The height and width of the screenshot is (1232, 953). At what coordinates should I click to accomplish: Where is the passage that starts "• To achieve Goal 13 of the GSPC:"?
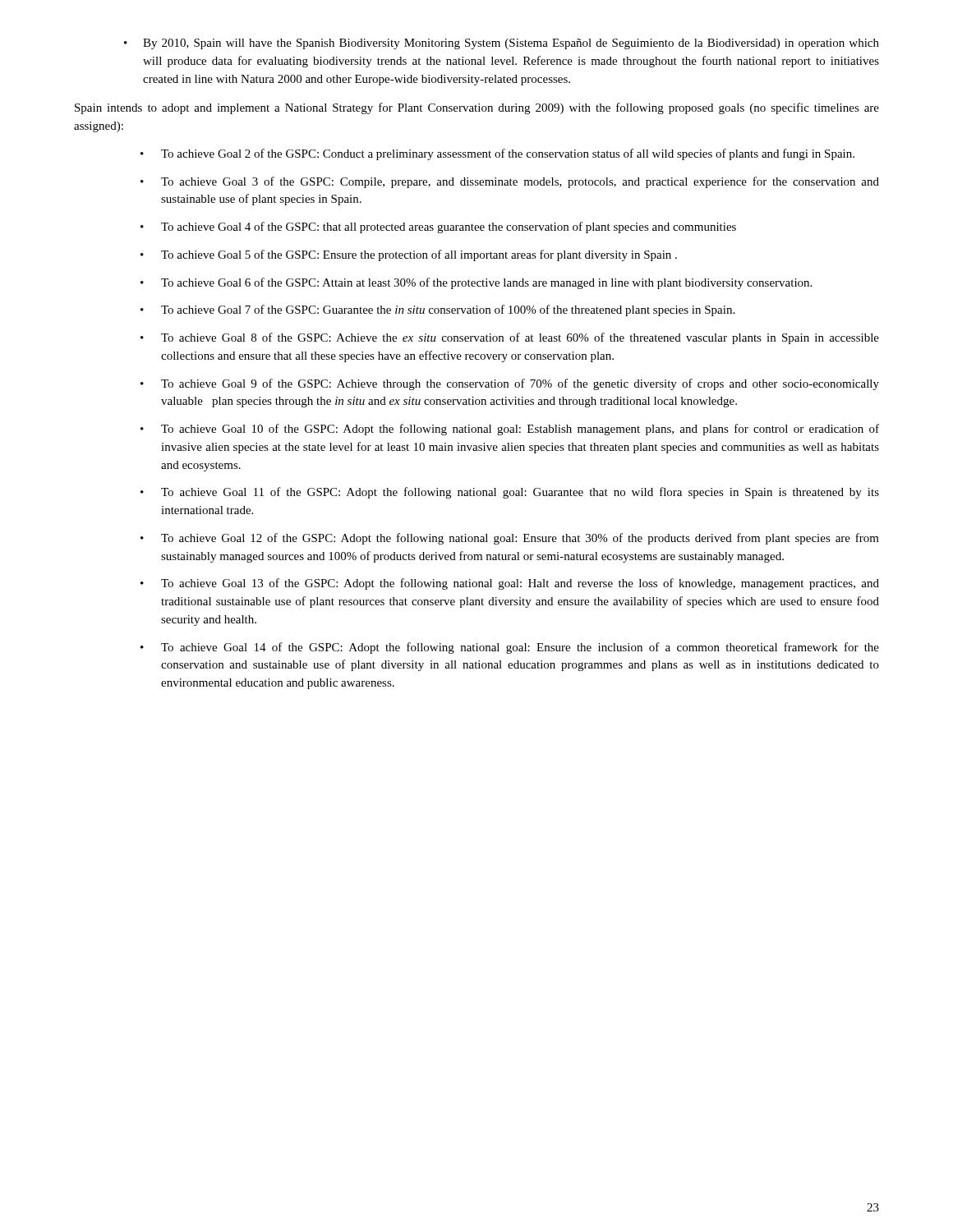(509, 602)
